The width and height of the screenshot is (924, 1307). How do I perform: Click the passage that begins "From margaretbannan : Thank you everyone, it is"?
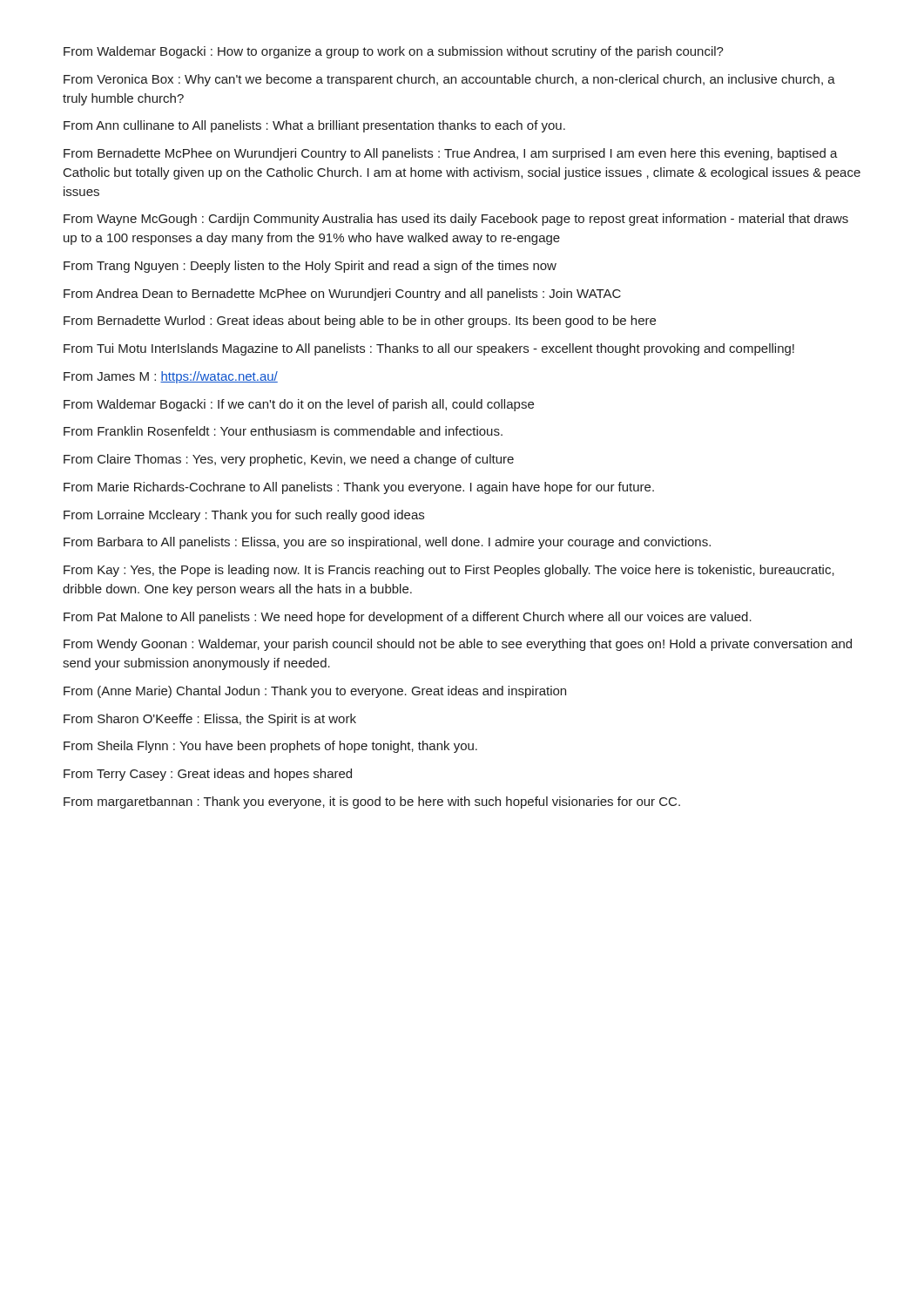click(x=372, y=801)
